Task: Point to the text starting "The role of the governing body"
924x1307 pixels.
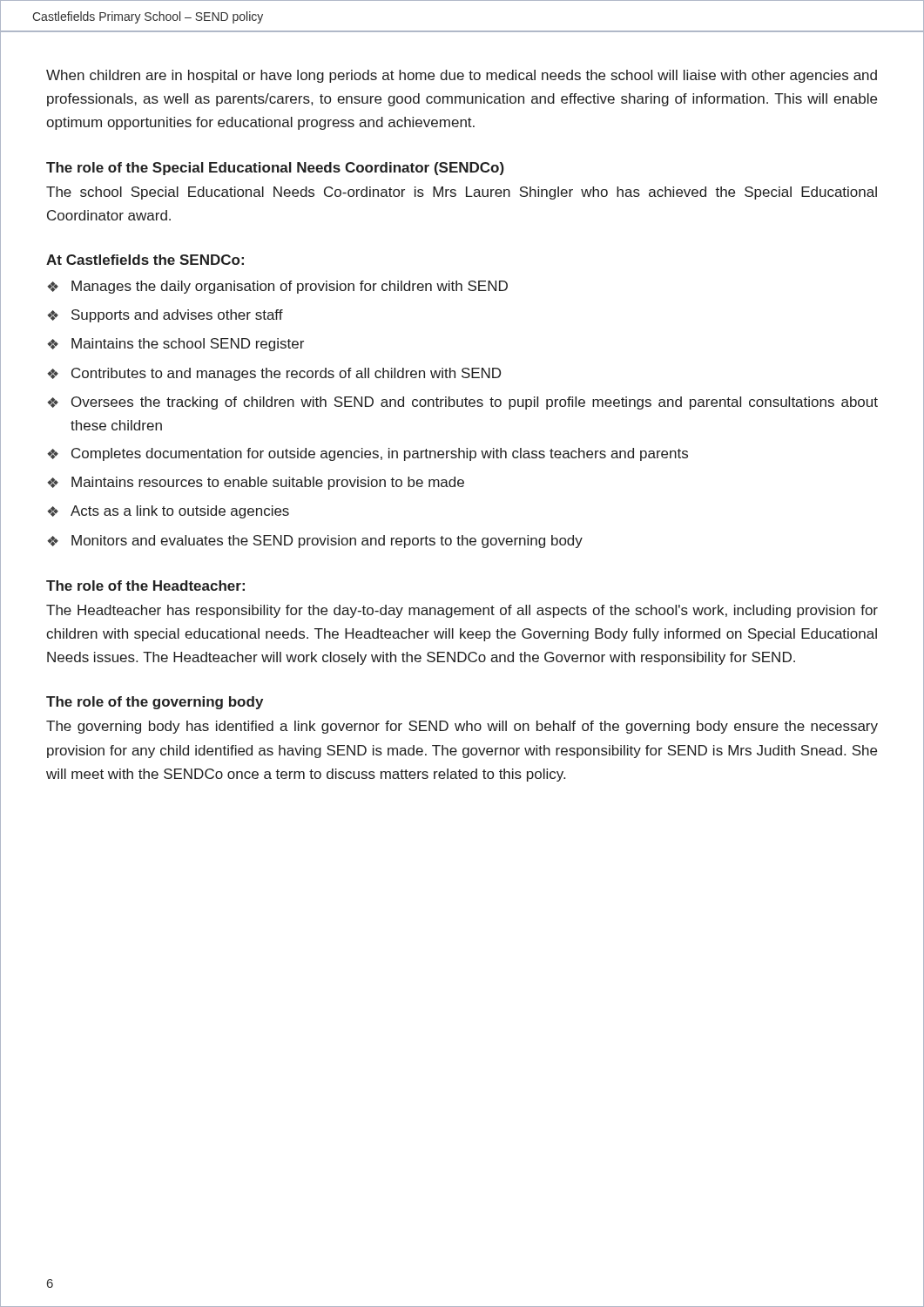Action: [x=155, y=702]
